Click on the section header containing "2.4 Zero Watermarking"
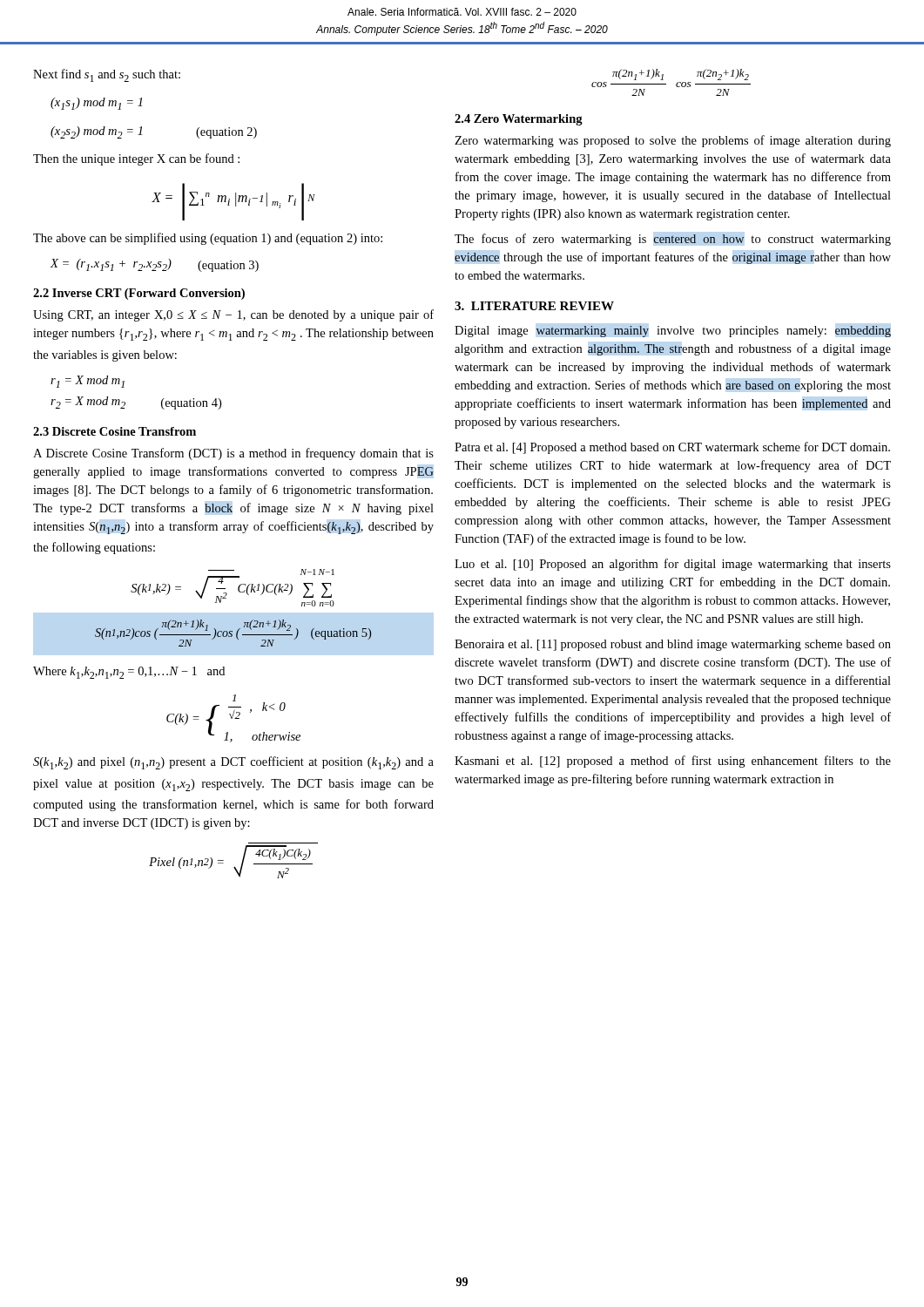Screen dimensions: 1307x924 [518, 118]
